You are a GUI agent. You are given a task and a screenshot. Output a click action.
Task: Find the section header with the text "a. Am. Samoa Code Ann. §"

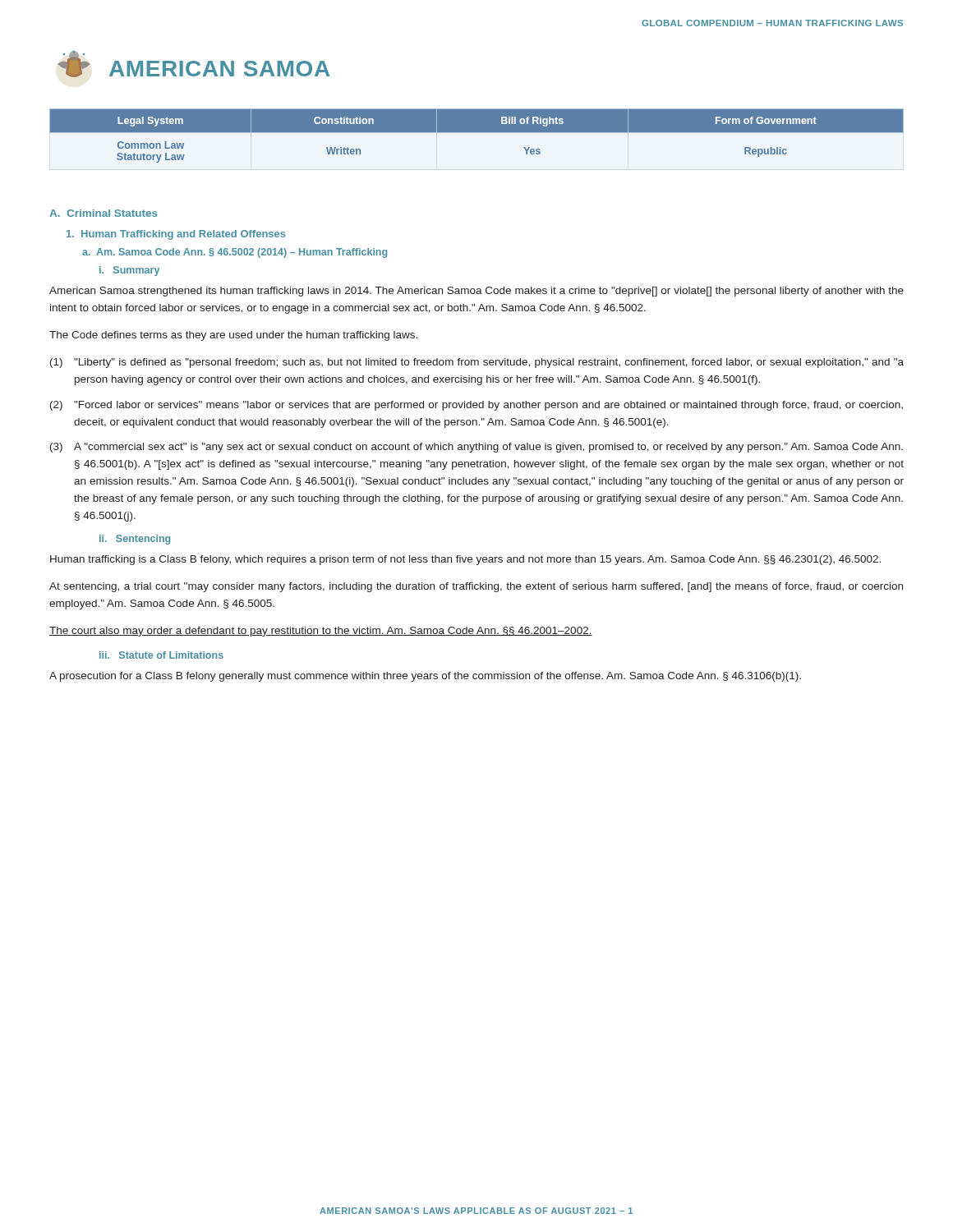point(235,252)
